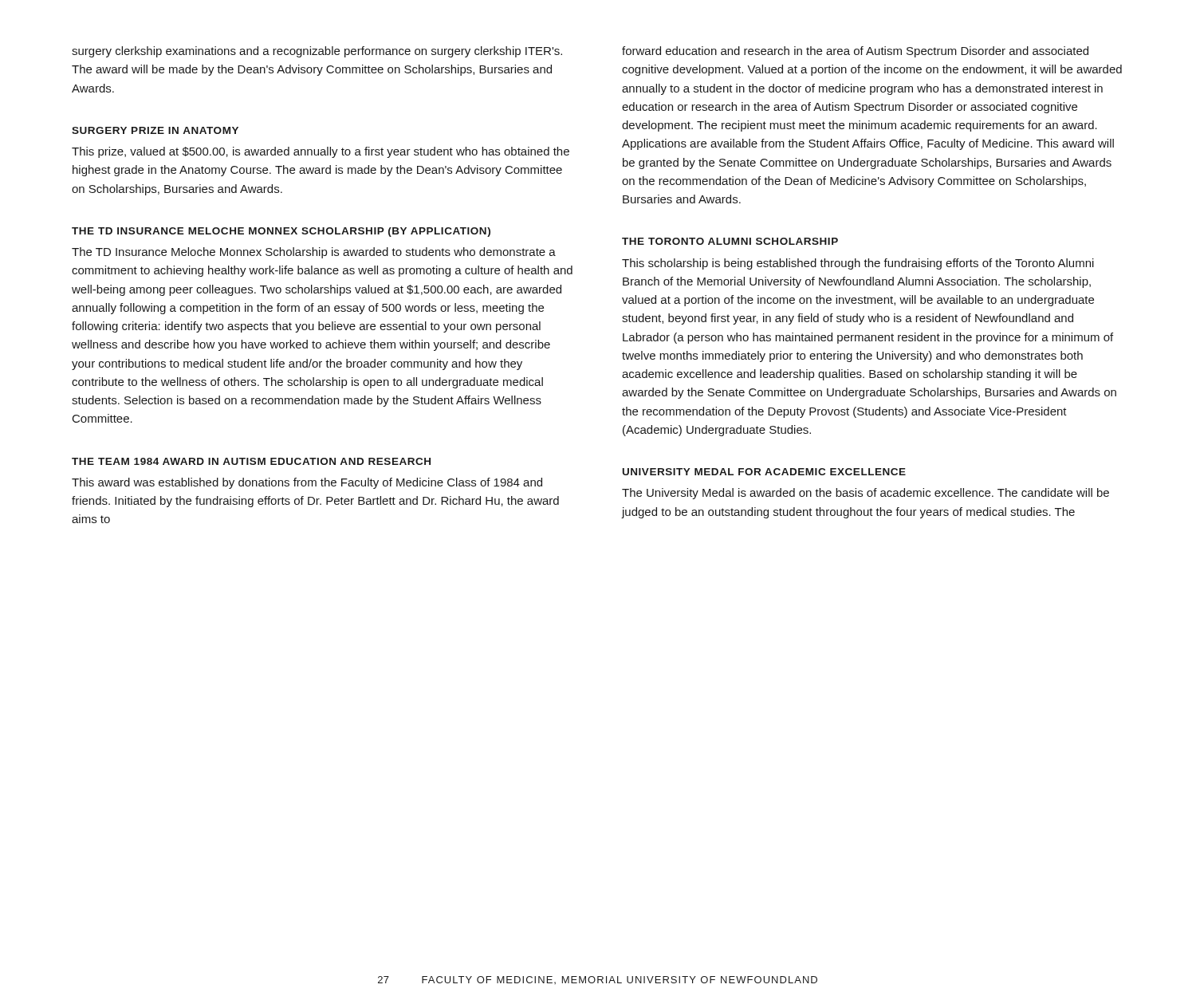The width and height of the screenshot is (1196, 1008).
Task: Point to the element starting "THE TEAM 1984 AWARD IN AUTISM EDUCATION AND"
Action: (252, 461)
